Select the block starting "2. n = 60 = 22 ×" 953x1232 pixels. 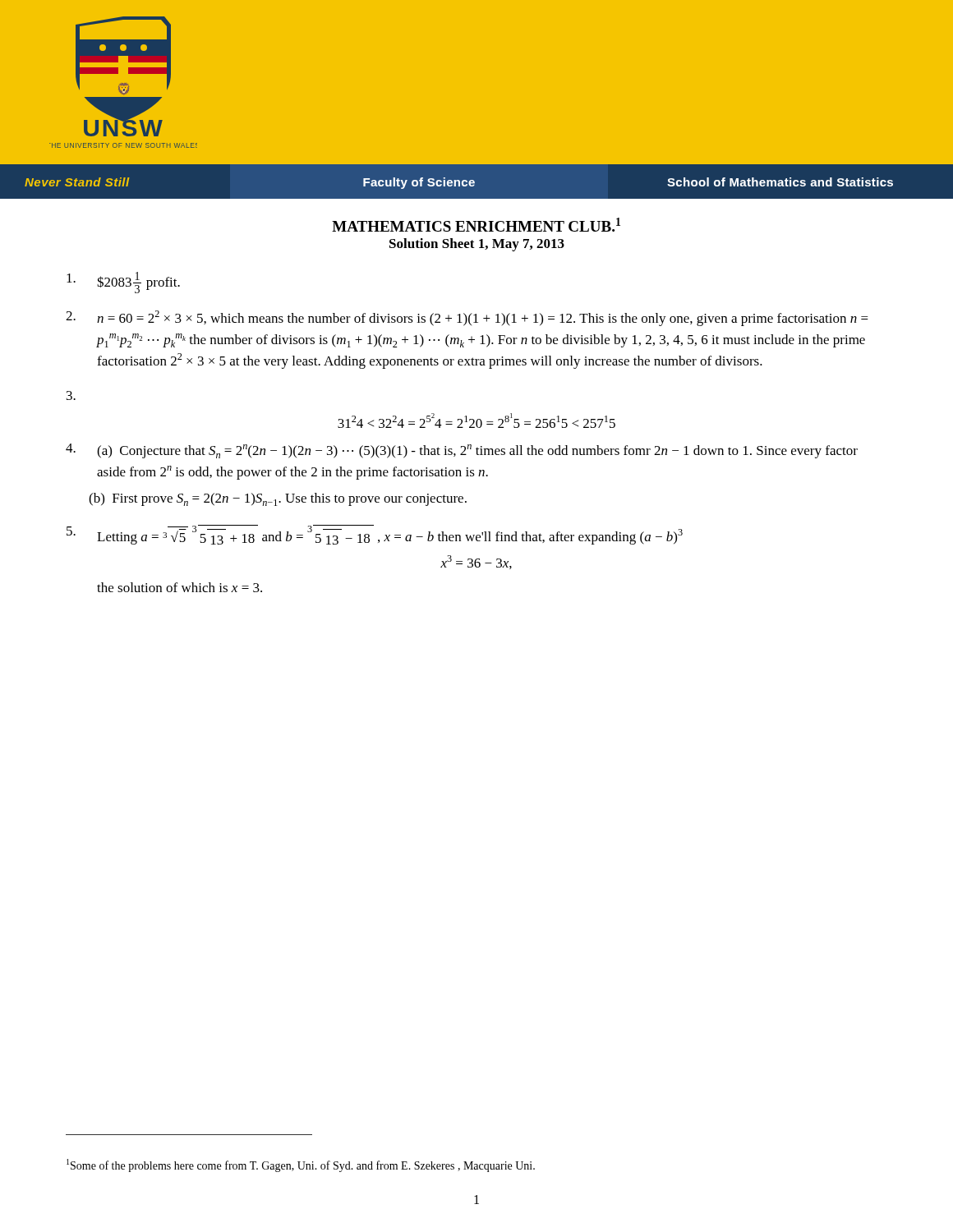pyautogui.click(x=476, y=340)
